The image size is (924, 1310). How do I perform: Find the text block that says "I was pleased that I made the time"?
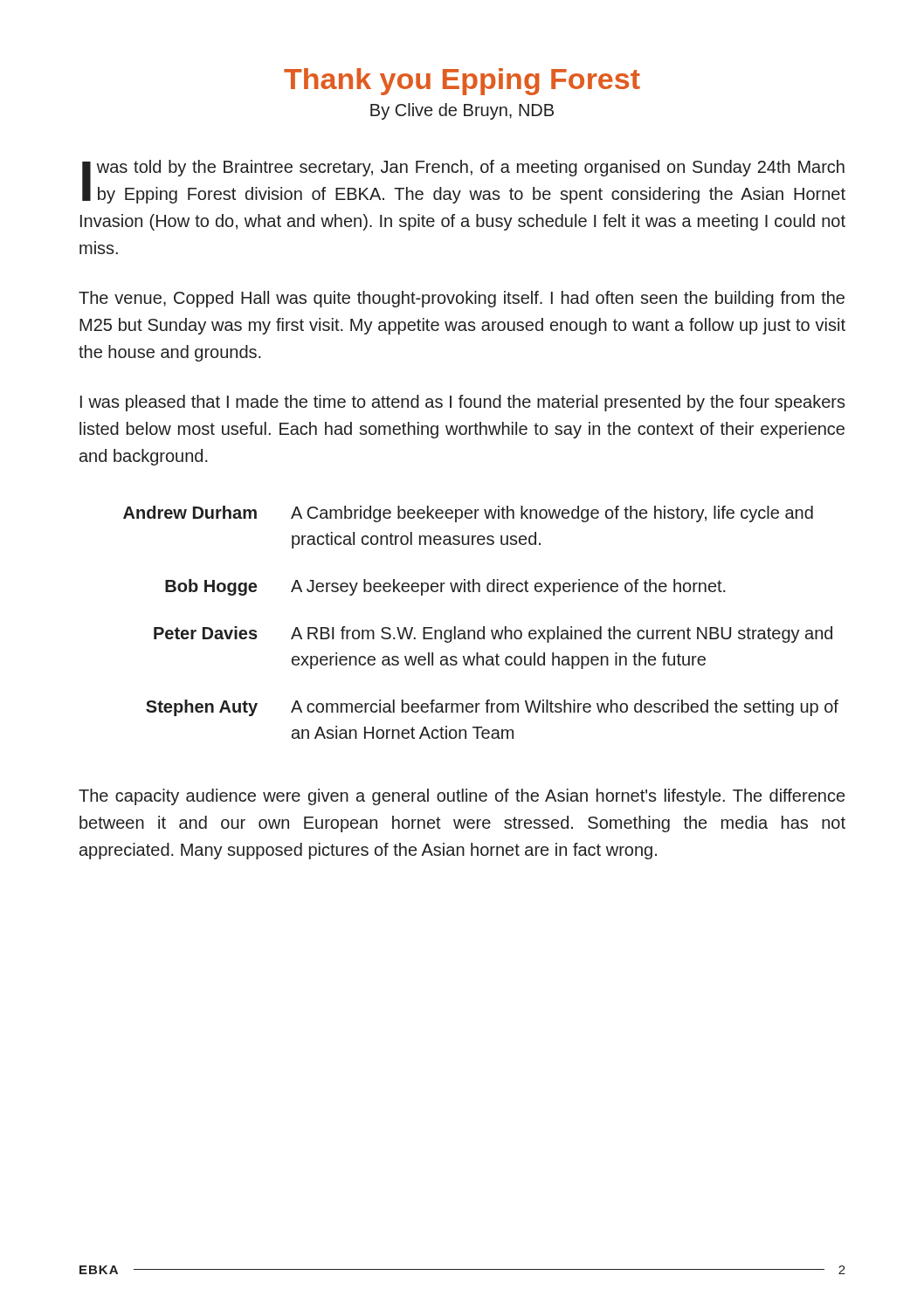point(462,429)
